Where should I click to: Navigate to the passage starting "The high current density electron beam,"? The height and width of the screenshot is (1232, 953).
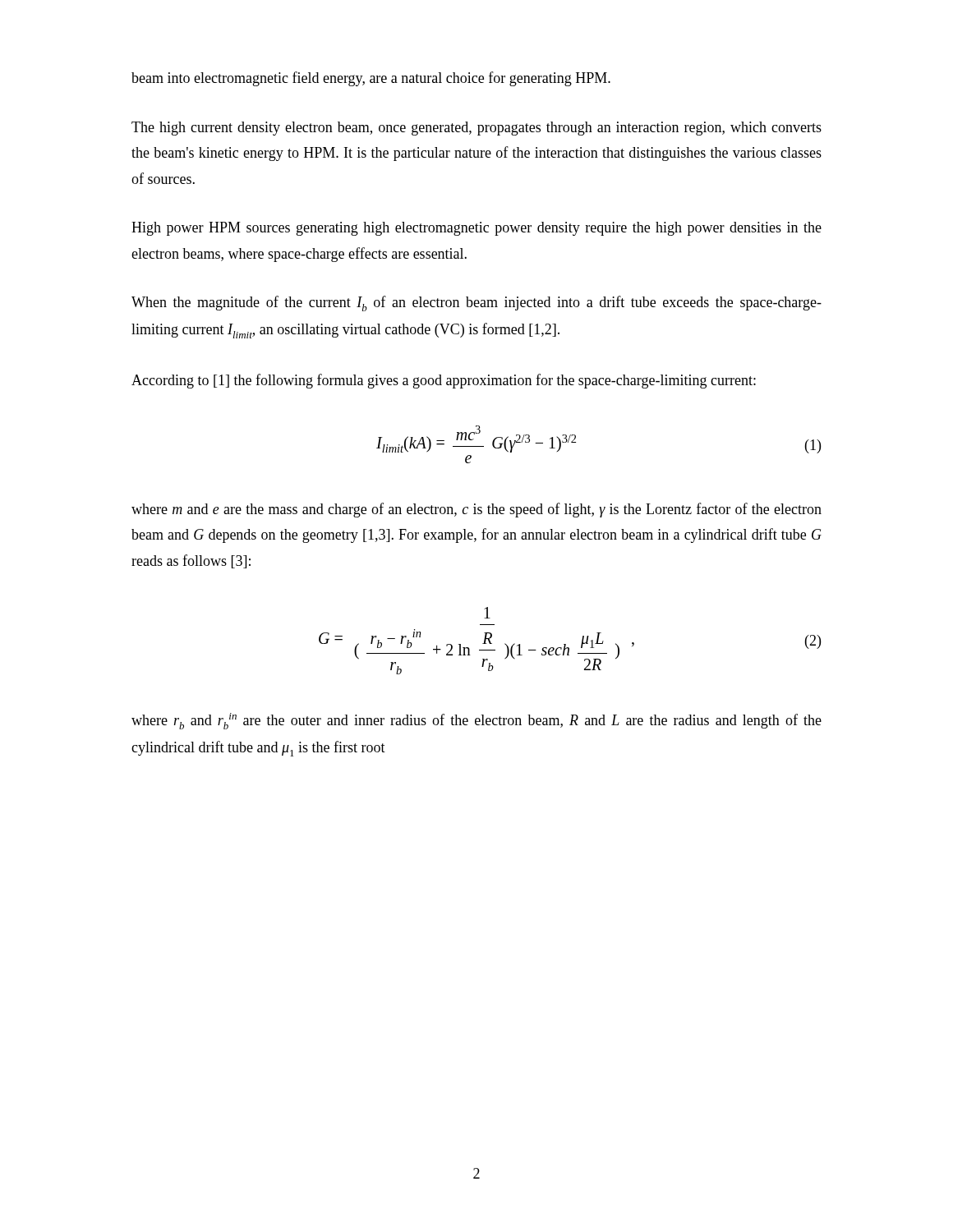[x=476, y=153]
